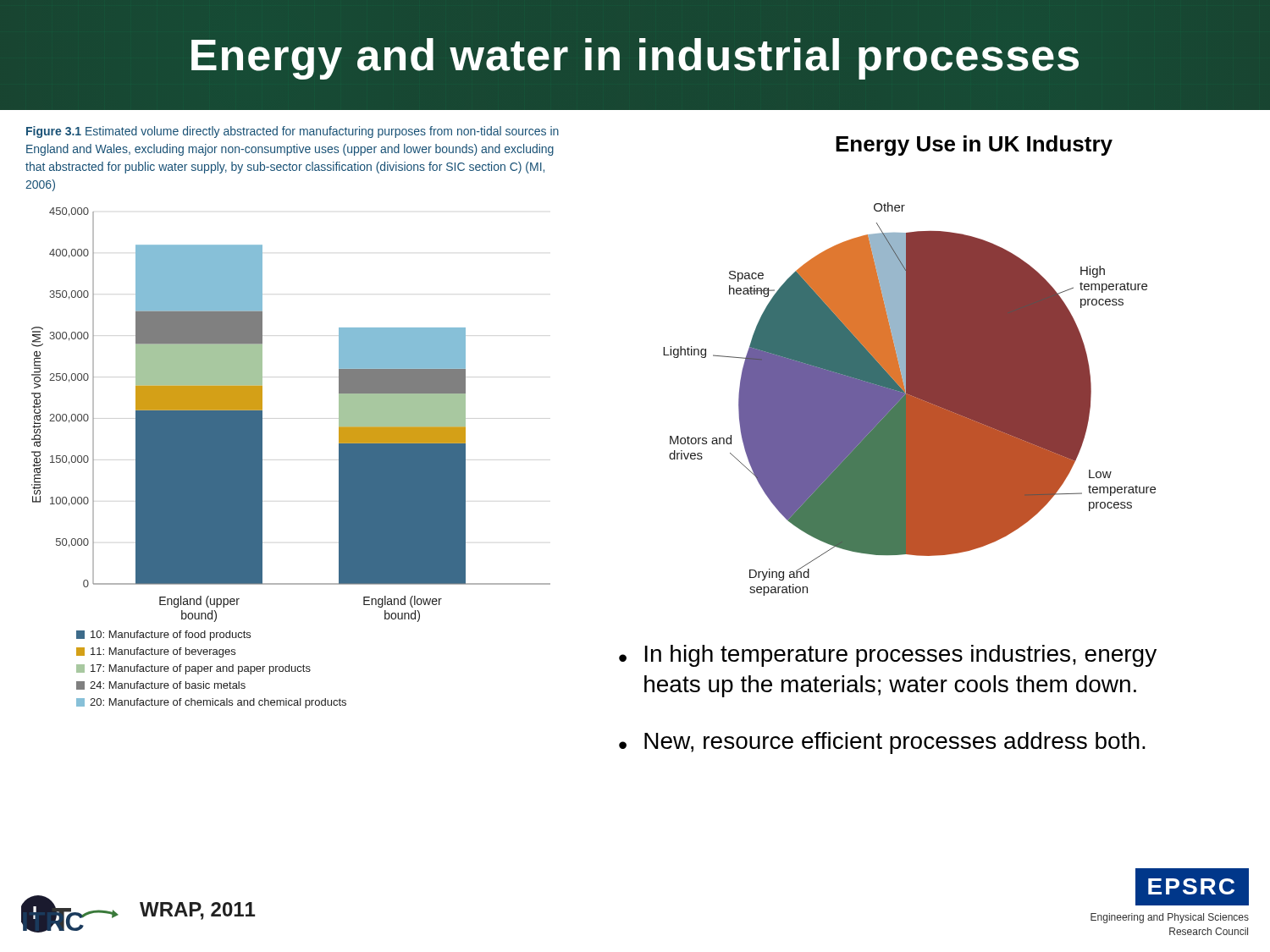
Task: Locate the stacked bar chart
Action: point(313,415)
